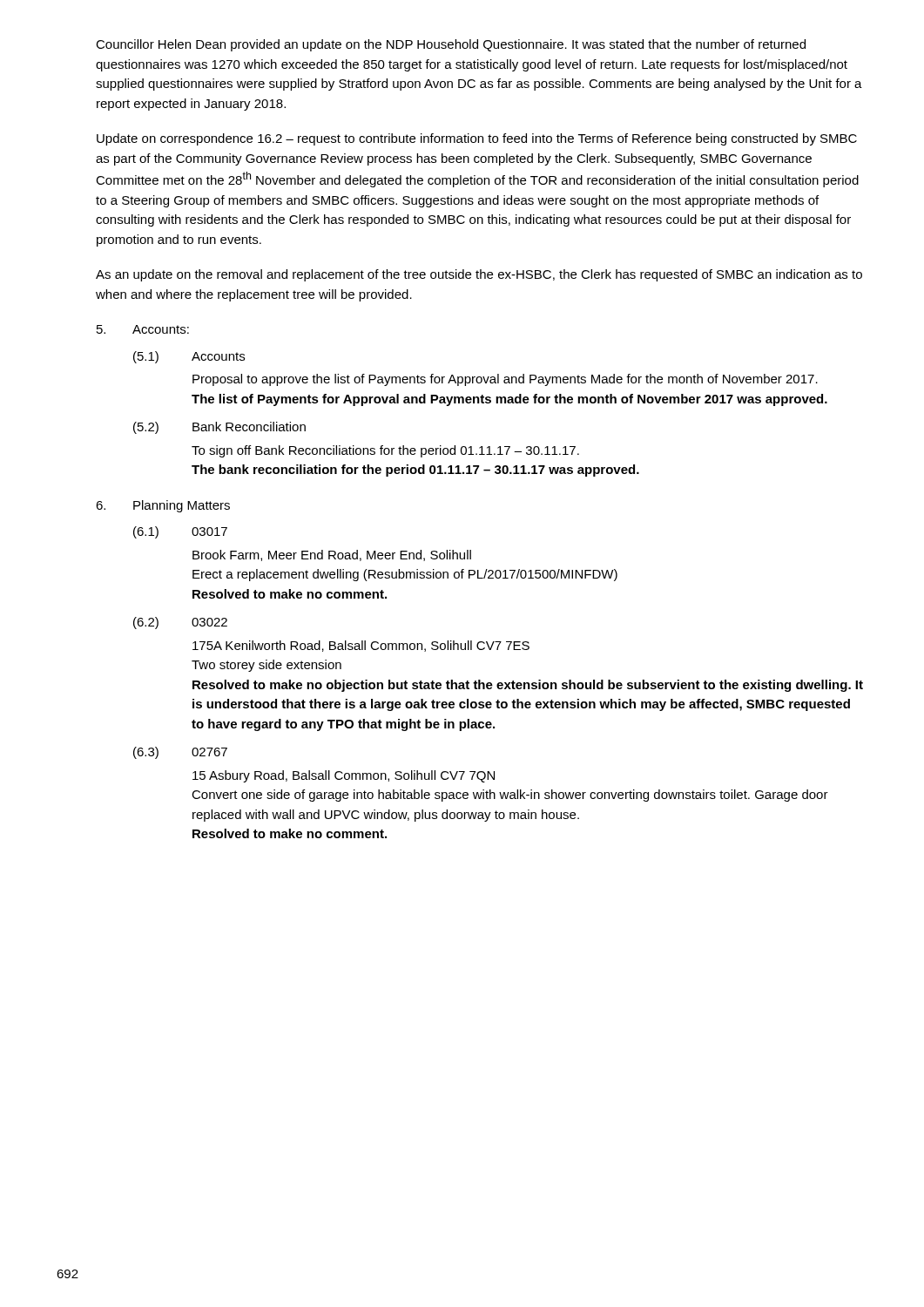The image size is (924, 1307).
Task: Point to the block beginning "175A Kenilworth Road, Balsall Common,"
Action: click(527, 684)
